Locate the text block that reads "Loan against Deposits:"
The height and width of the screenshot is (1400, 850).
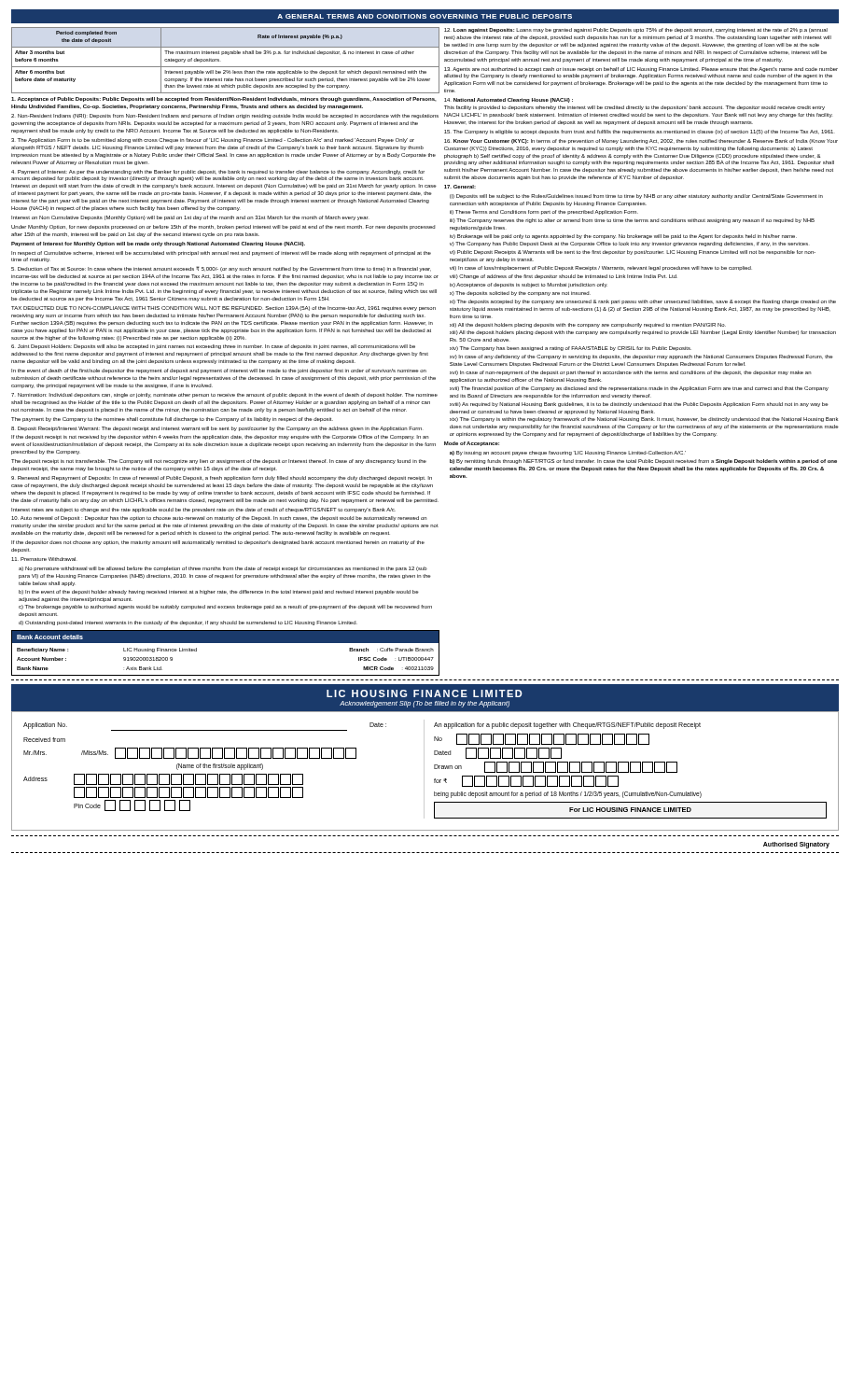[637, 45]
